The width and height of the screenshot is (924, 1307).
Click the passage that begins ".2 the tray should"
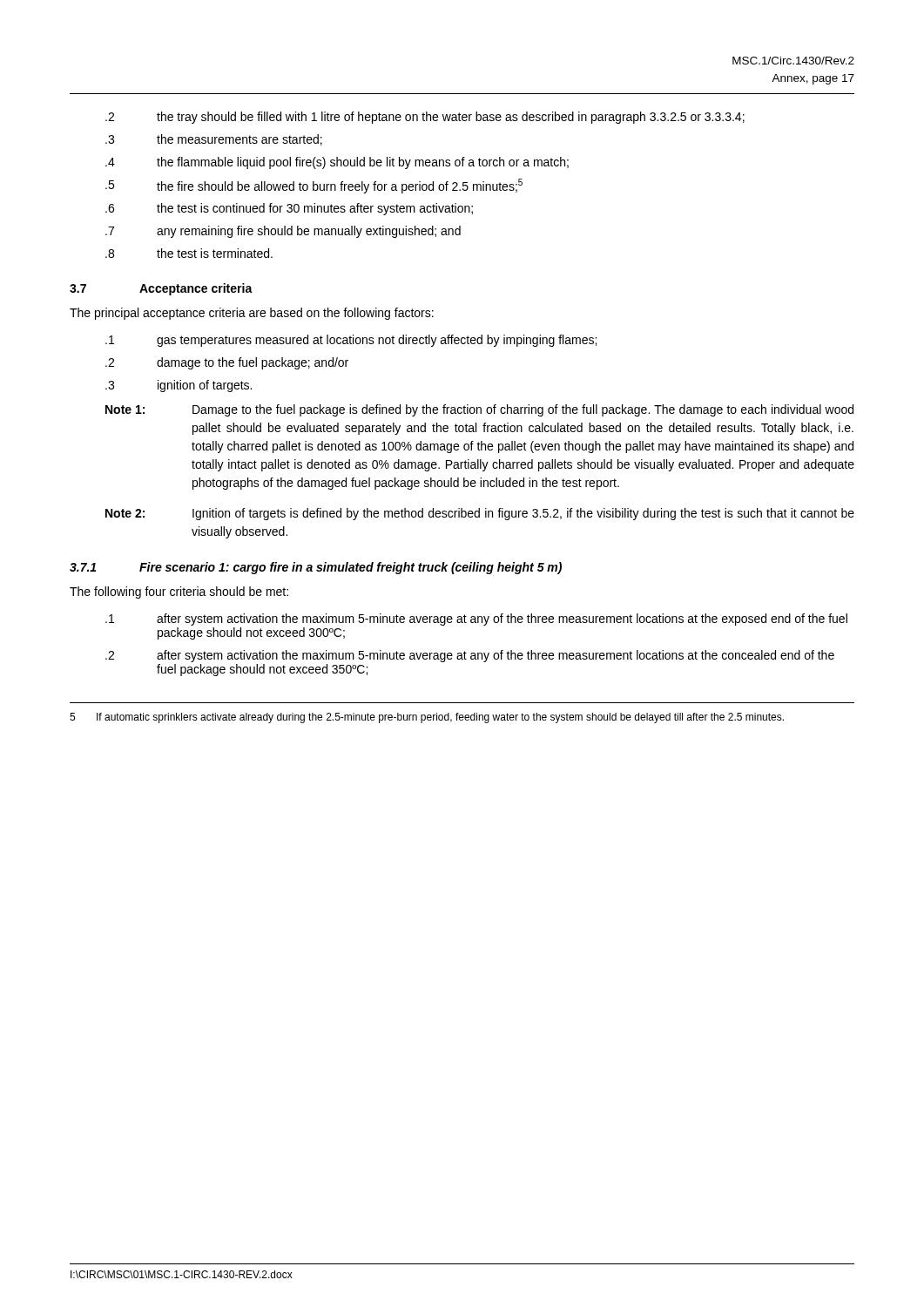click(x=462, y=116)
